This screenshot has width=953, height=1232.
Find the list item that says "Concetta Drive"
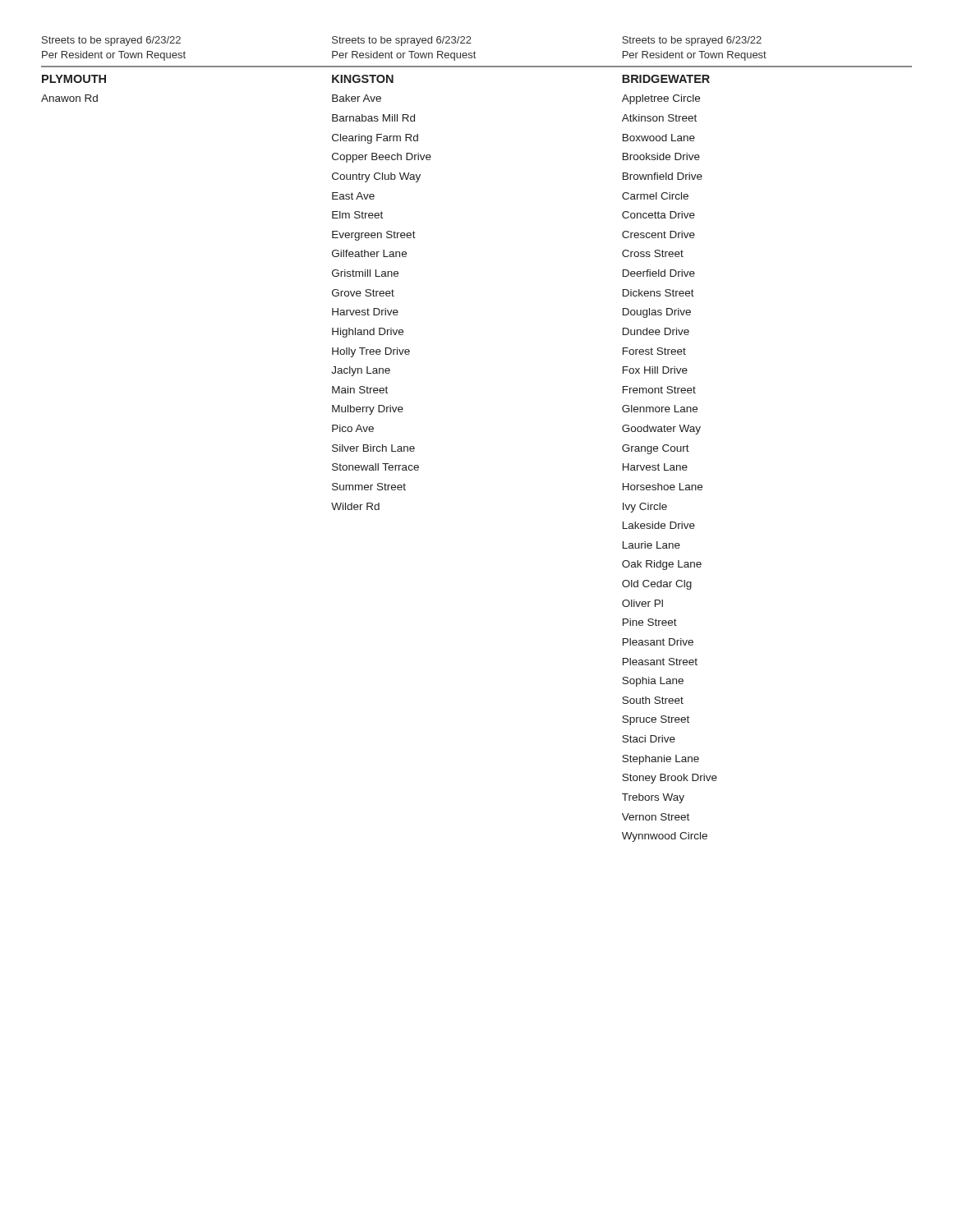click(658, 215)
